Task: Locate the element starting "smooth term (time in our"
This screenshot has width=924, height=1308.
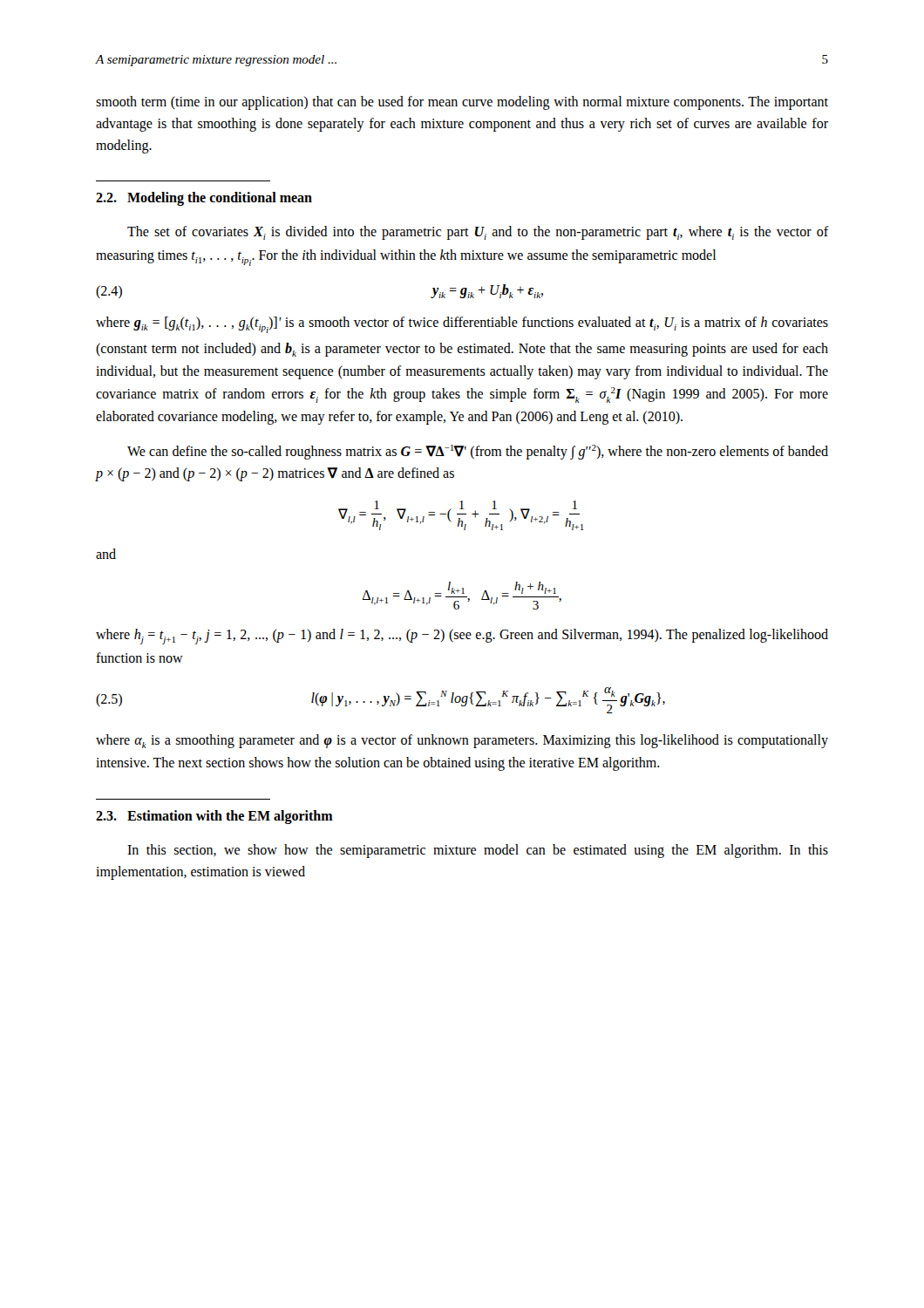Action: pos(462,124)
